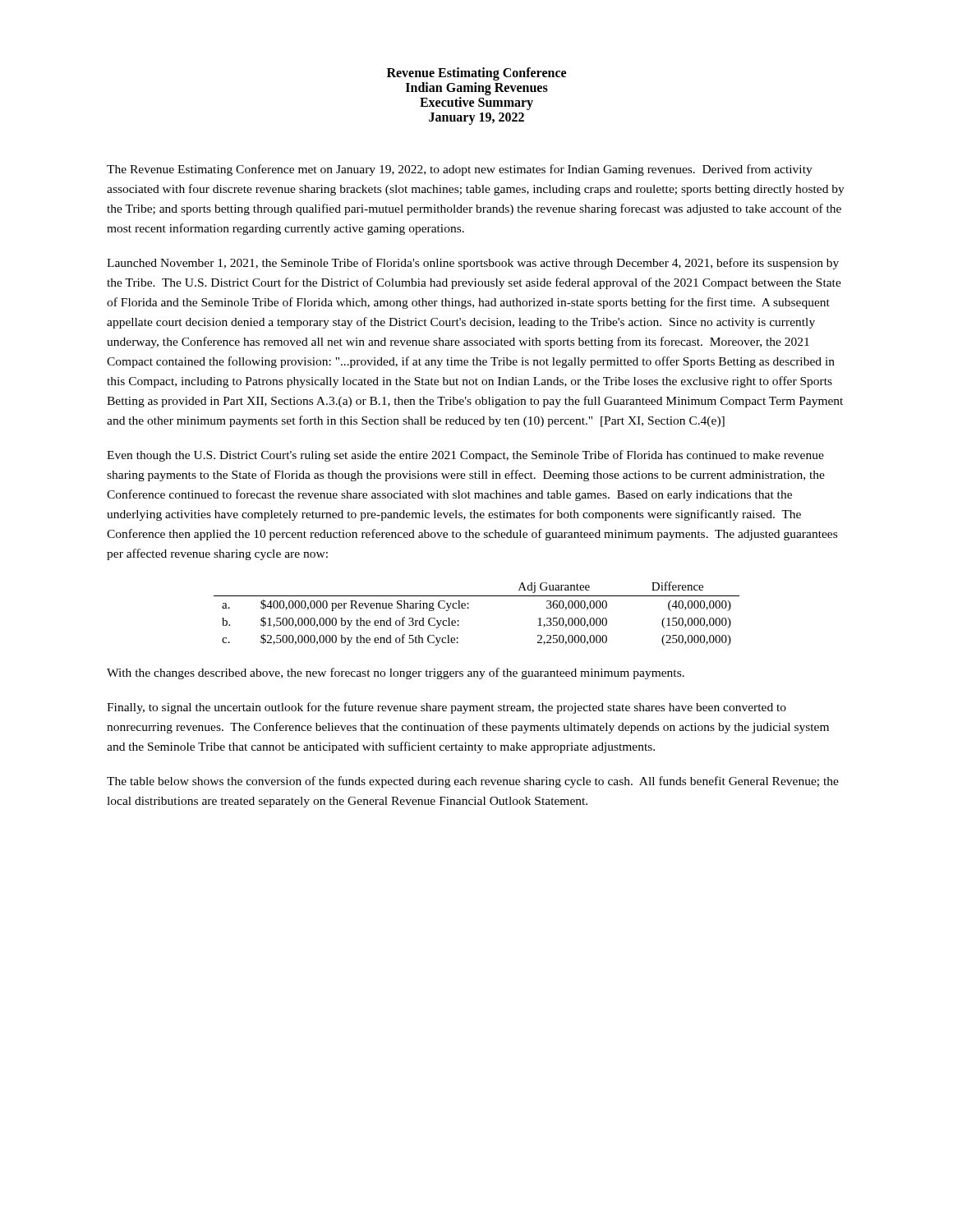Screen dimensions: 1232x953
Task: Click on the text block that says "Even though the U.S. District Court's"
Action: point(472,504)
